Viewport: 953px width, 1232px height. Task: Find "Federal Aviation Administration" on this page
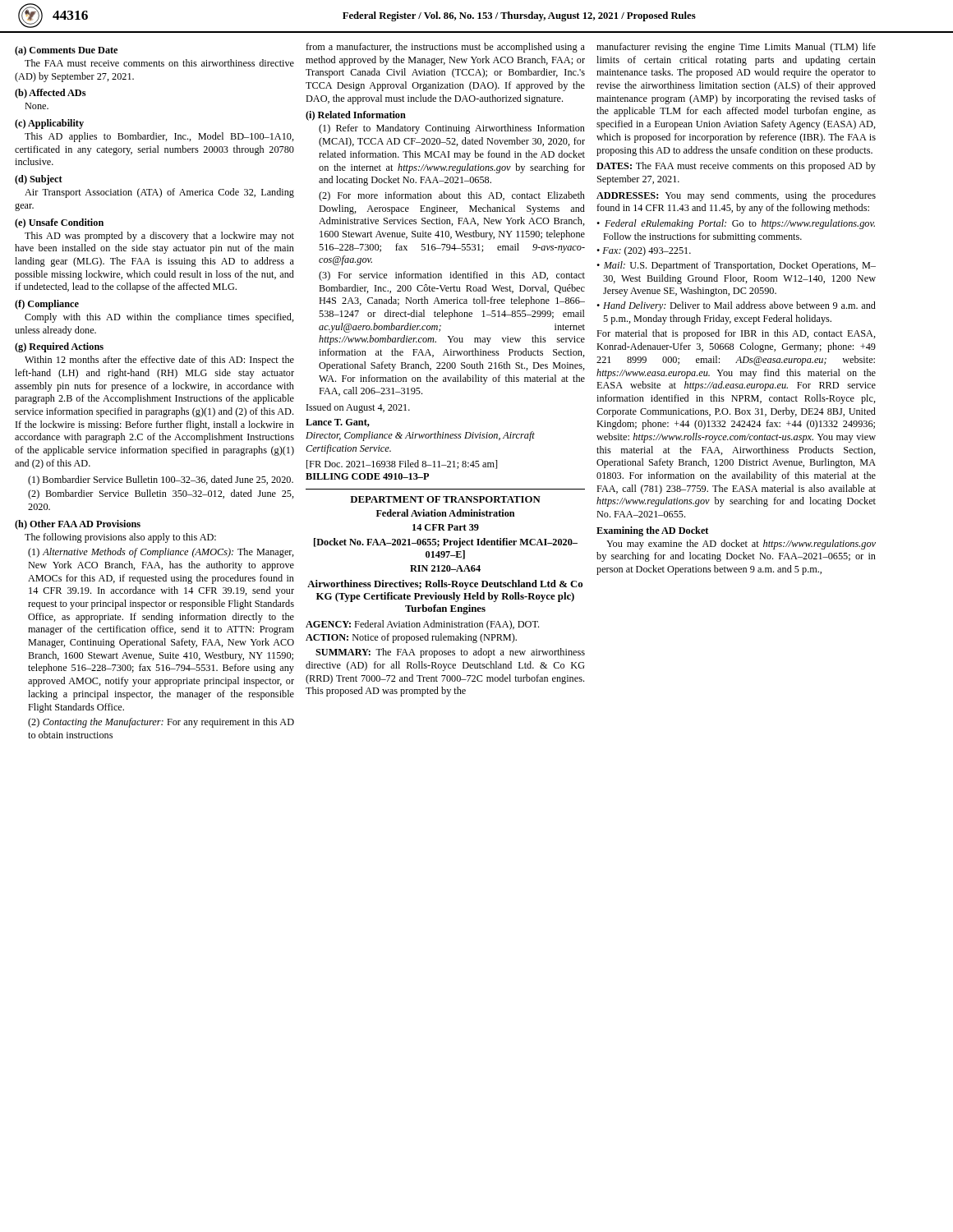pos(445,513)
